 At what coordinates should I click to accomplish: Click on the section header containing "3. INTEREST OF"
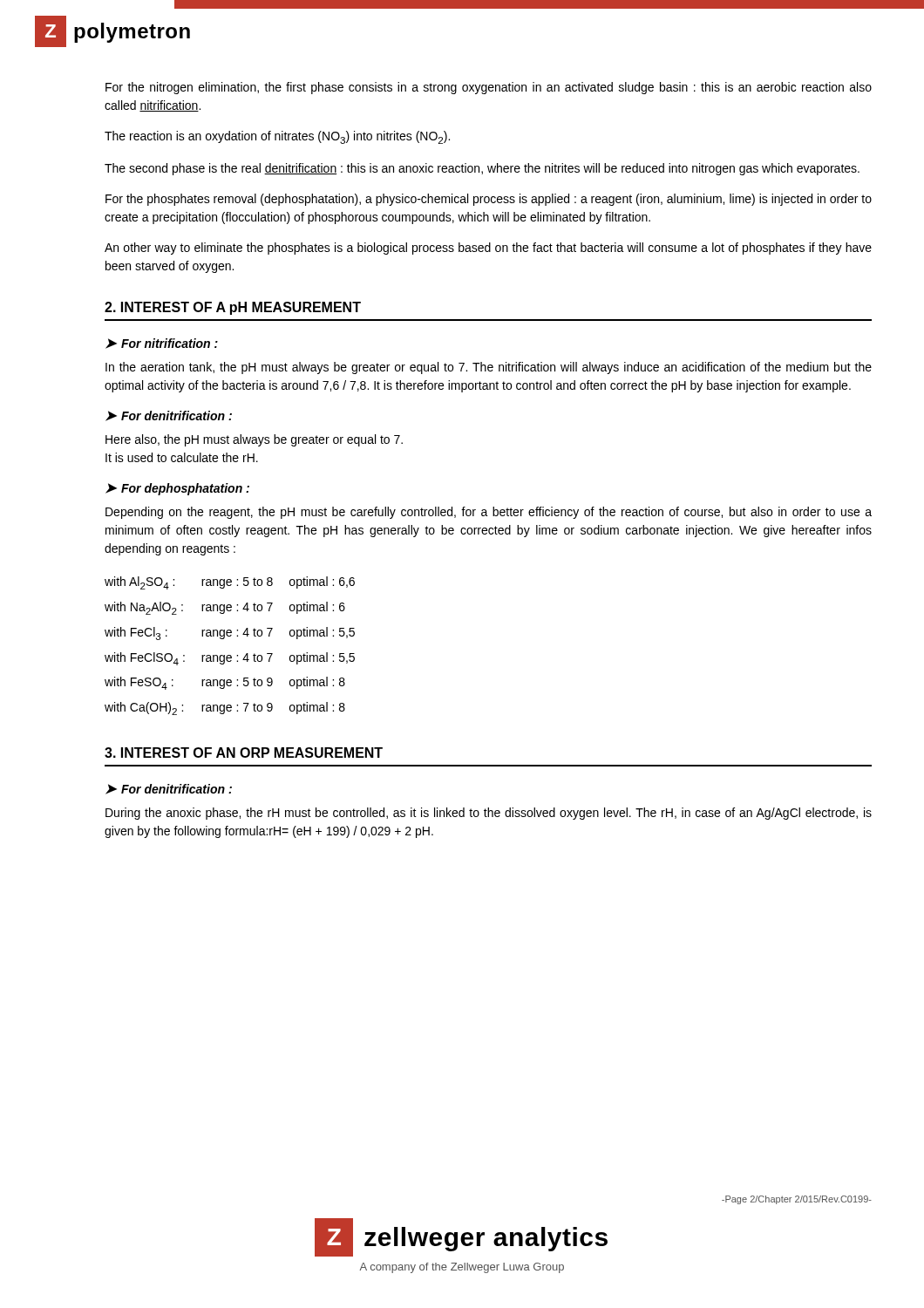[x=488, y=756]
